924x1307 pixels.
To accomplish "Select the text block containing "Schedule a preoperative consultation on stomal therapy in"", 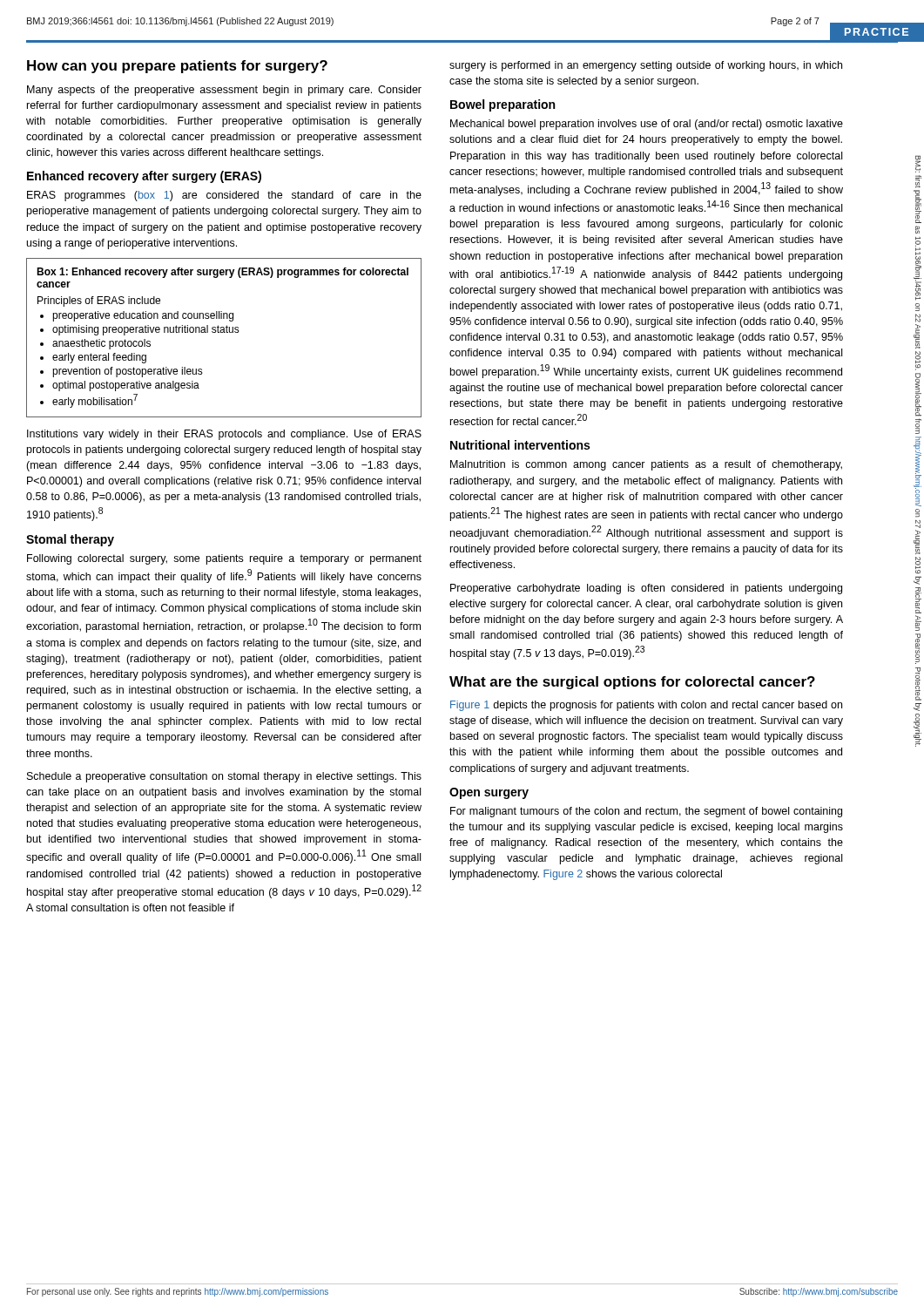I will click(224, 842).
